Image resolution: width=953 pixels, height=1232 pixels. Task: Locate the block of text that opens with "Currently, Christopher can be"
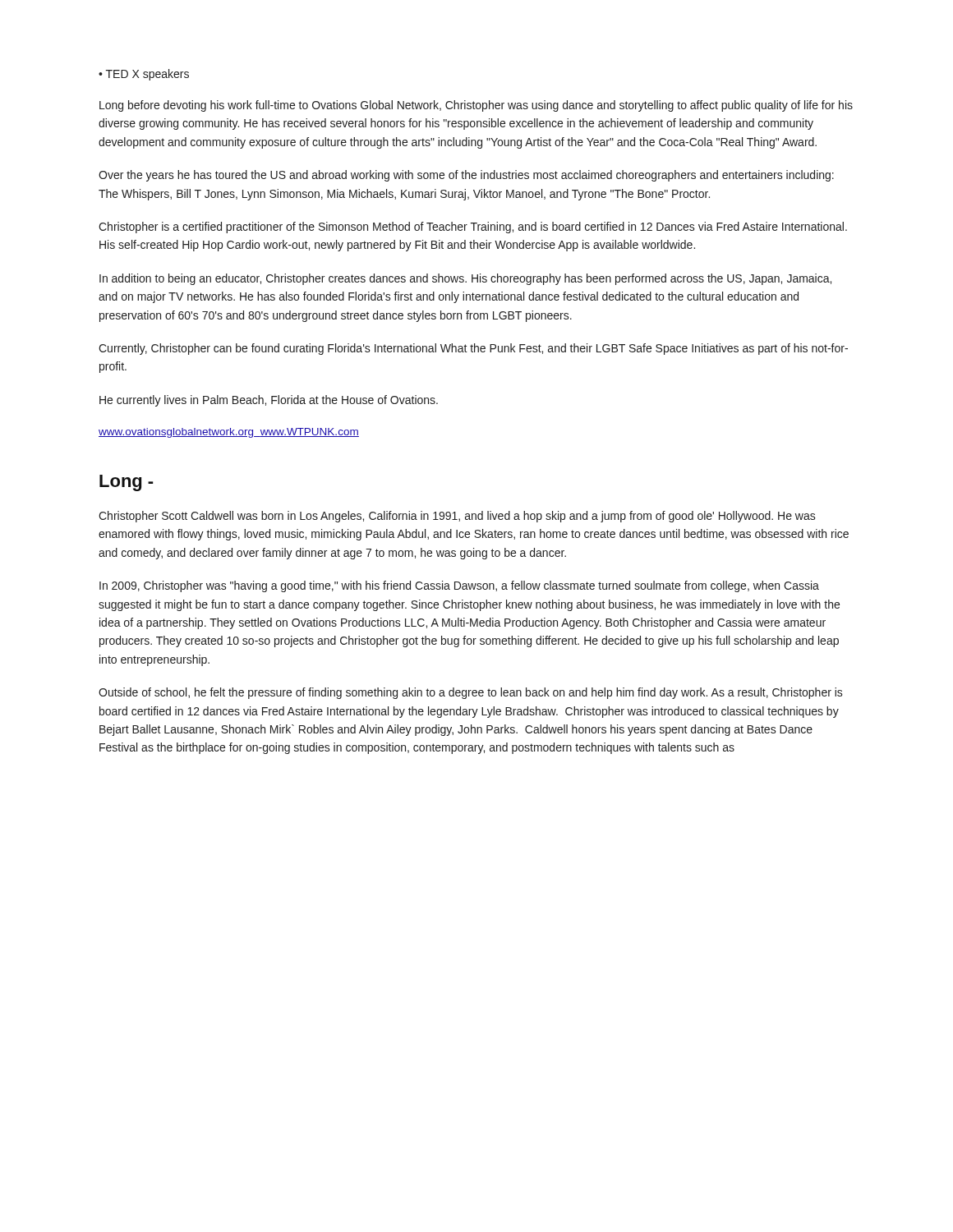coord(473,357)
